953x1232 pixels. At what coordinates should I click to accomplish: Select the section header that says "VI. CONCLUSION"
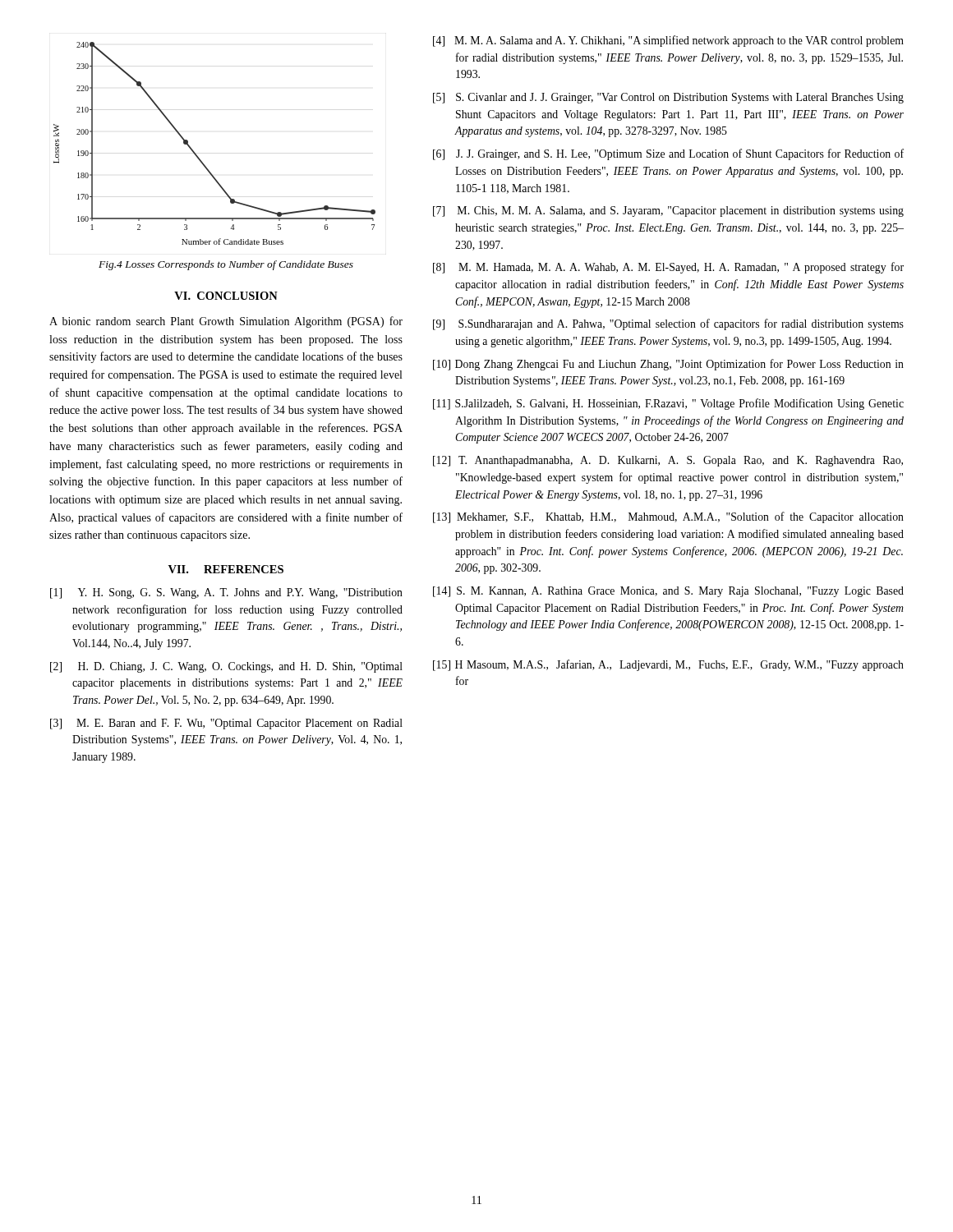tap(226, 296)
